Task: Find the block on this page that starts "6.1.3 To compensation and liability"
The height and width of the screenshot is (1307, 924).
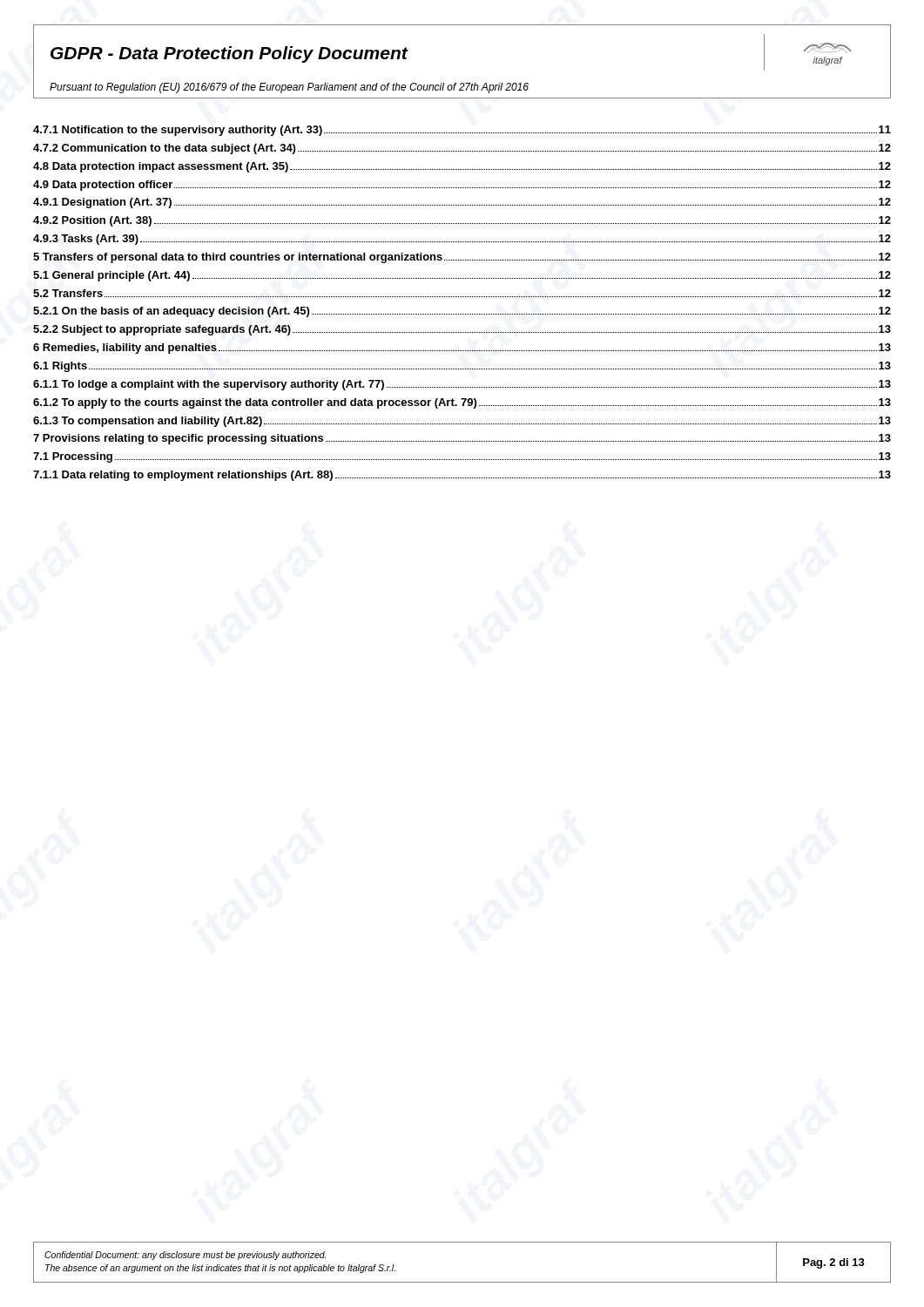Action: click(x=462, y=421)
